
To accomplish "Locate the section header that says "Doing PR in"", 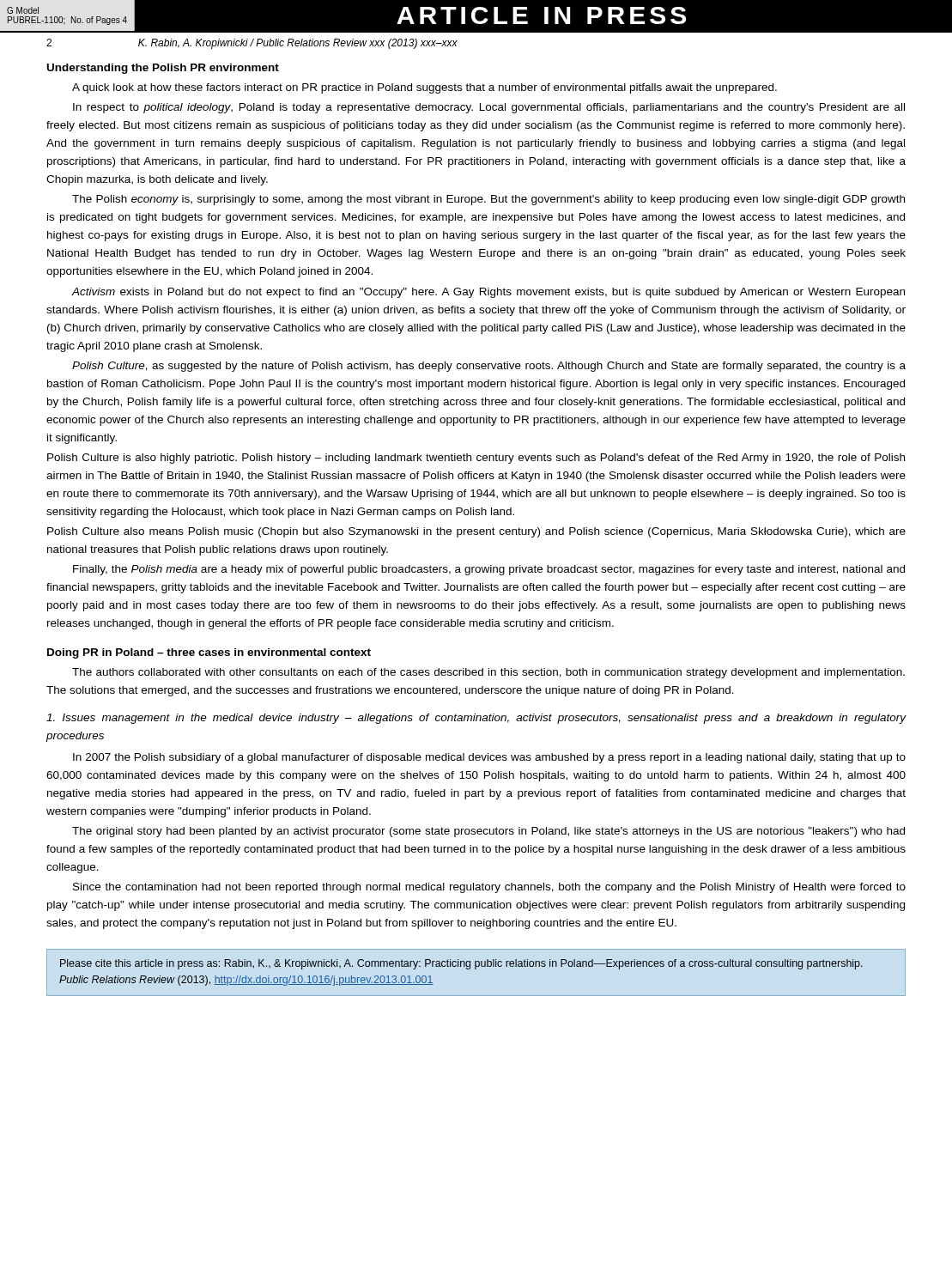I will tap(209, 653).
